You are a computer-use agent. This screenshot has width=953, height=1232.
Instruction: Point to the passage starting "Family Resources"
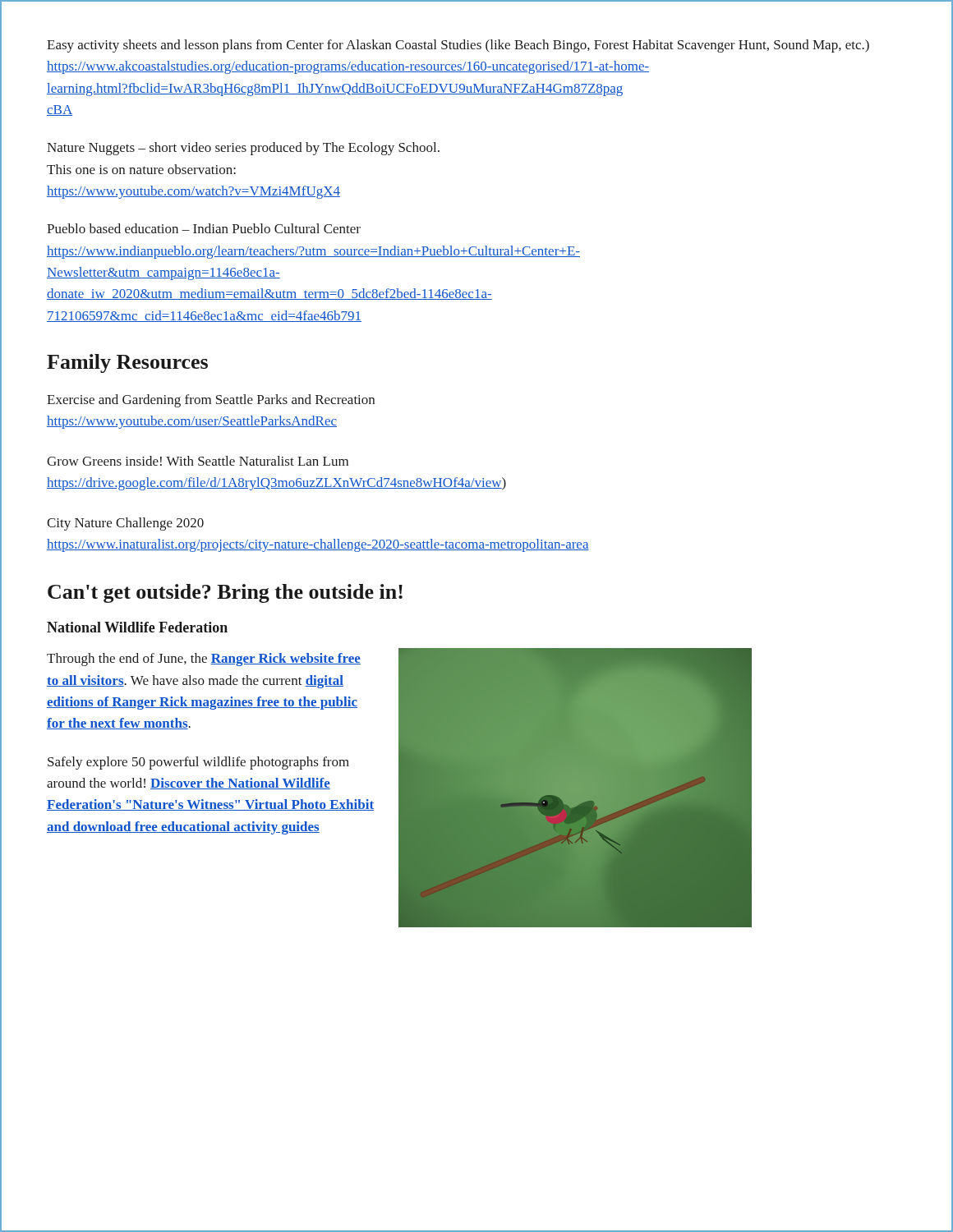click(x=128, y=362)
